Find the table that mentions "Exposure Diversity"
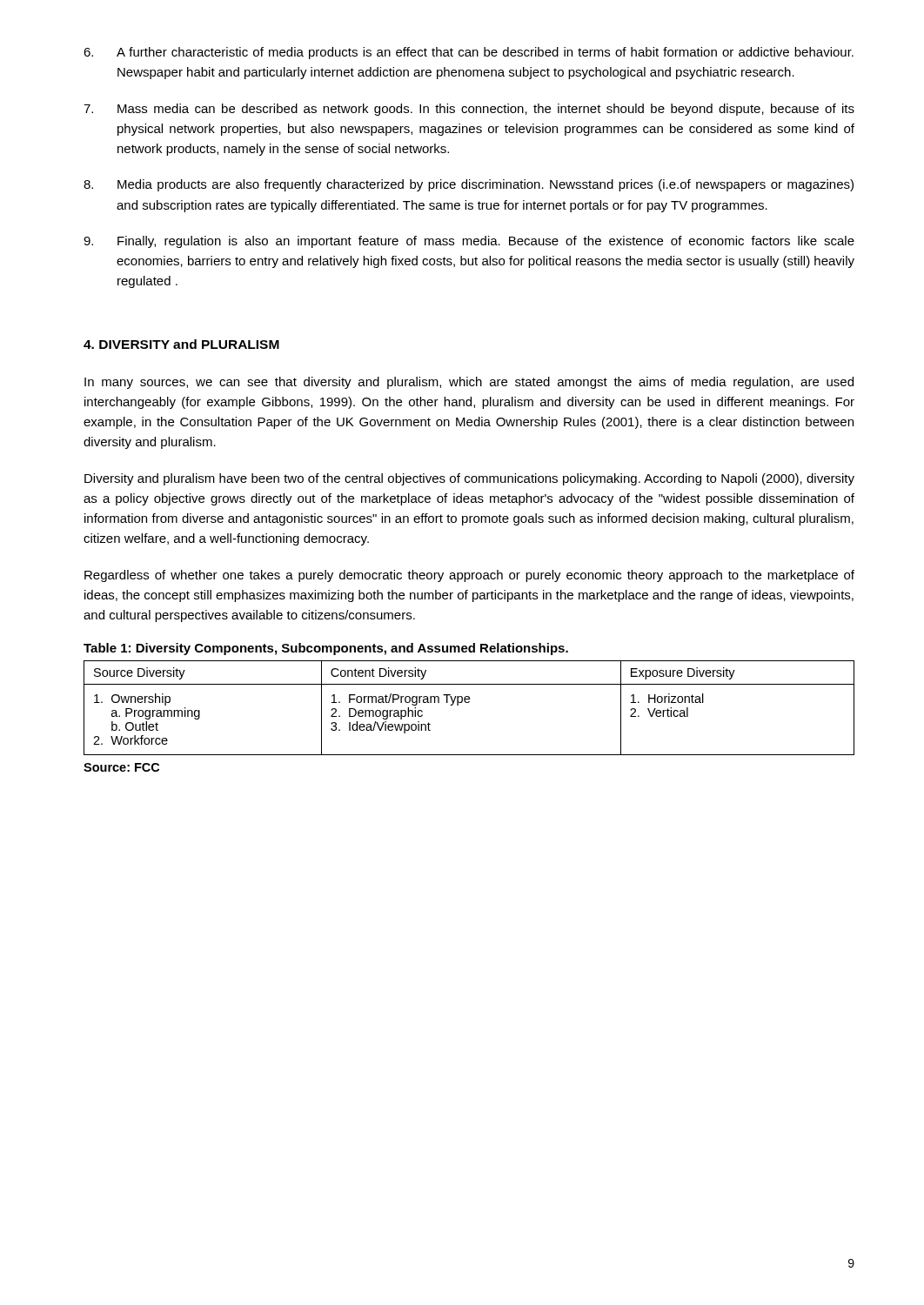This screenshot has width=924, height=1305. click(469, 708)
